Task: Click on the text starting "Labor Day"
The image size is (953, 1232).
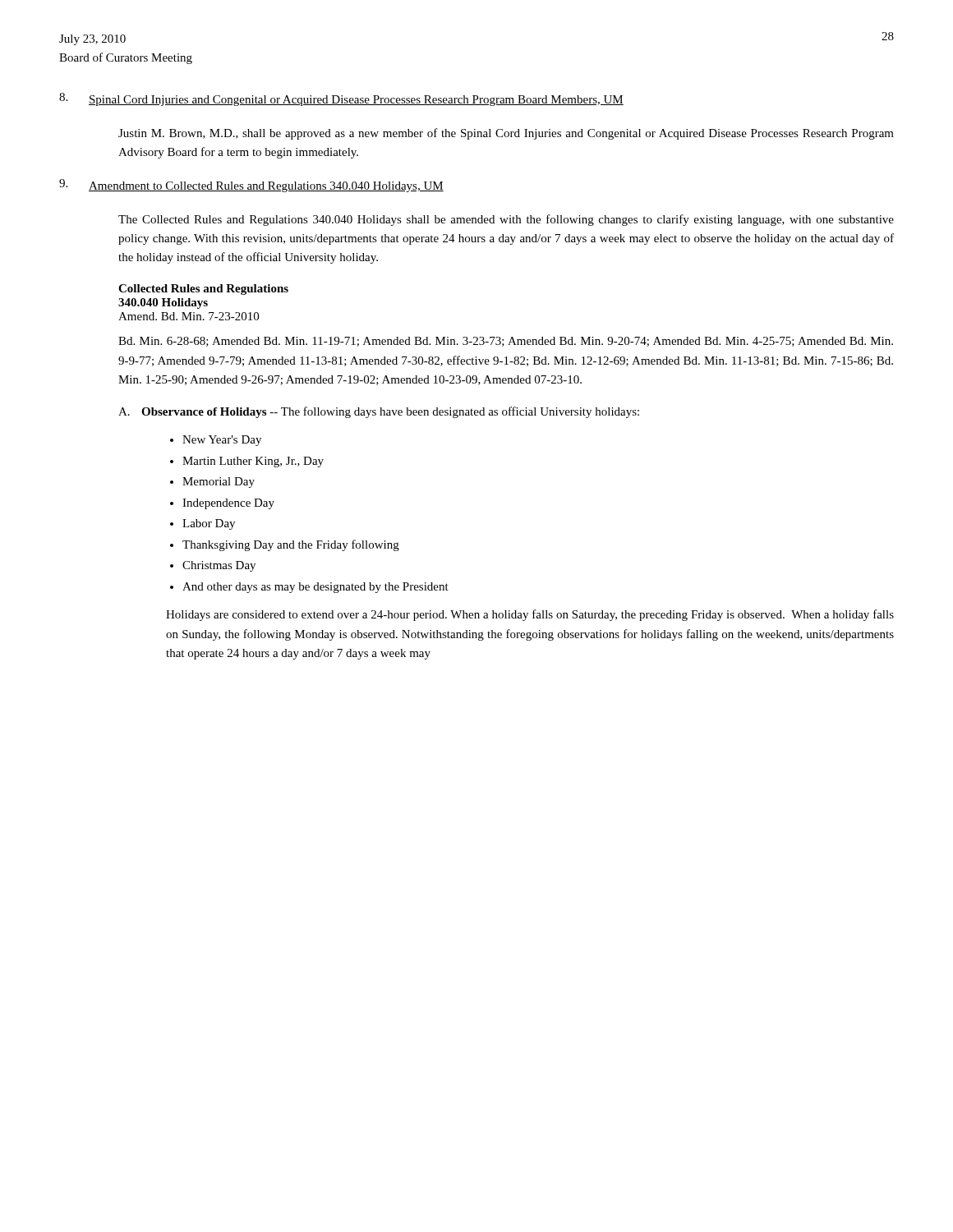Action: [x=209, y=523]
